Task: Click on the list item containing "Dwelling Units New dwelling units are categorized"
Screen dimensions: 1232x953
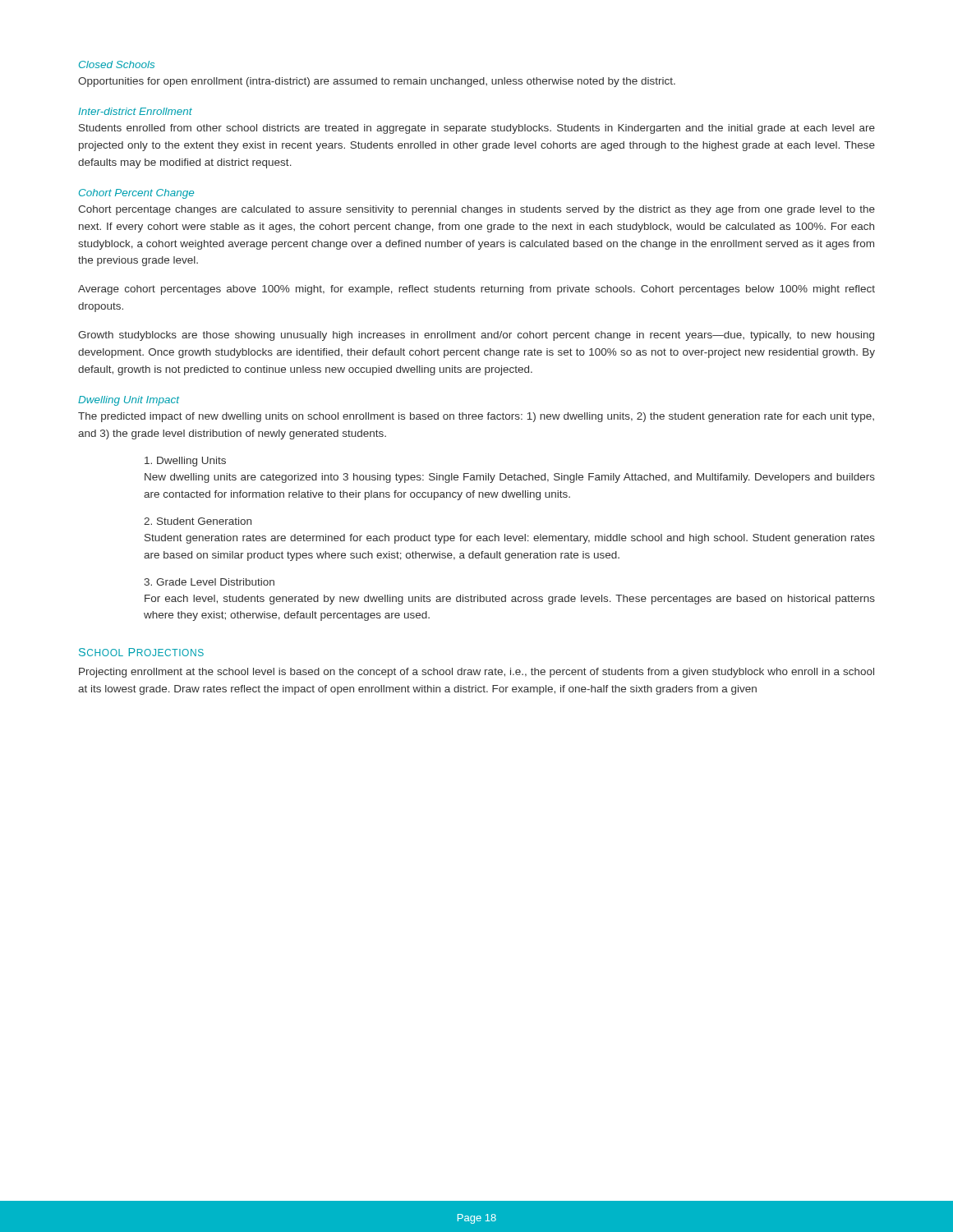Action: click(509, 479)
